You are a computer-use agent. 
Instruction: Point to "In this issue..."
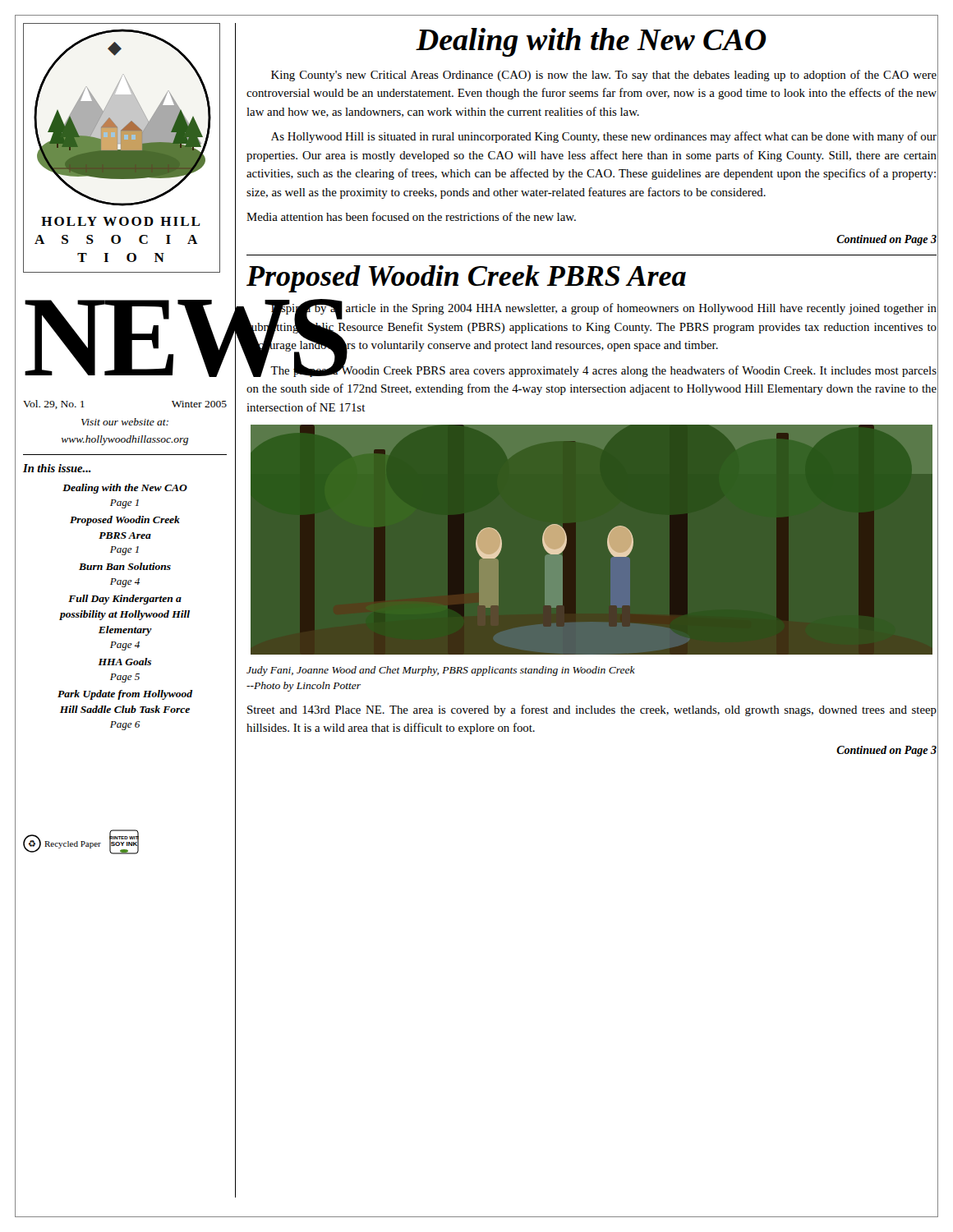tap(57, 468)
